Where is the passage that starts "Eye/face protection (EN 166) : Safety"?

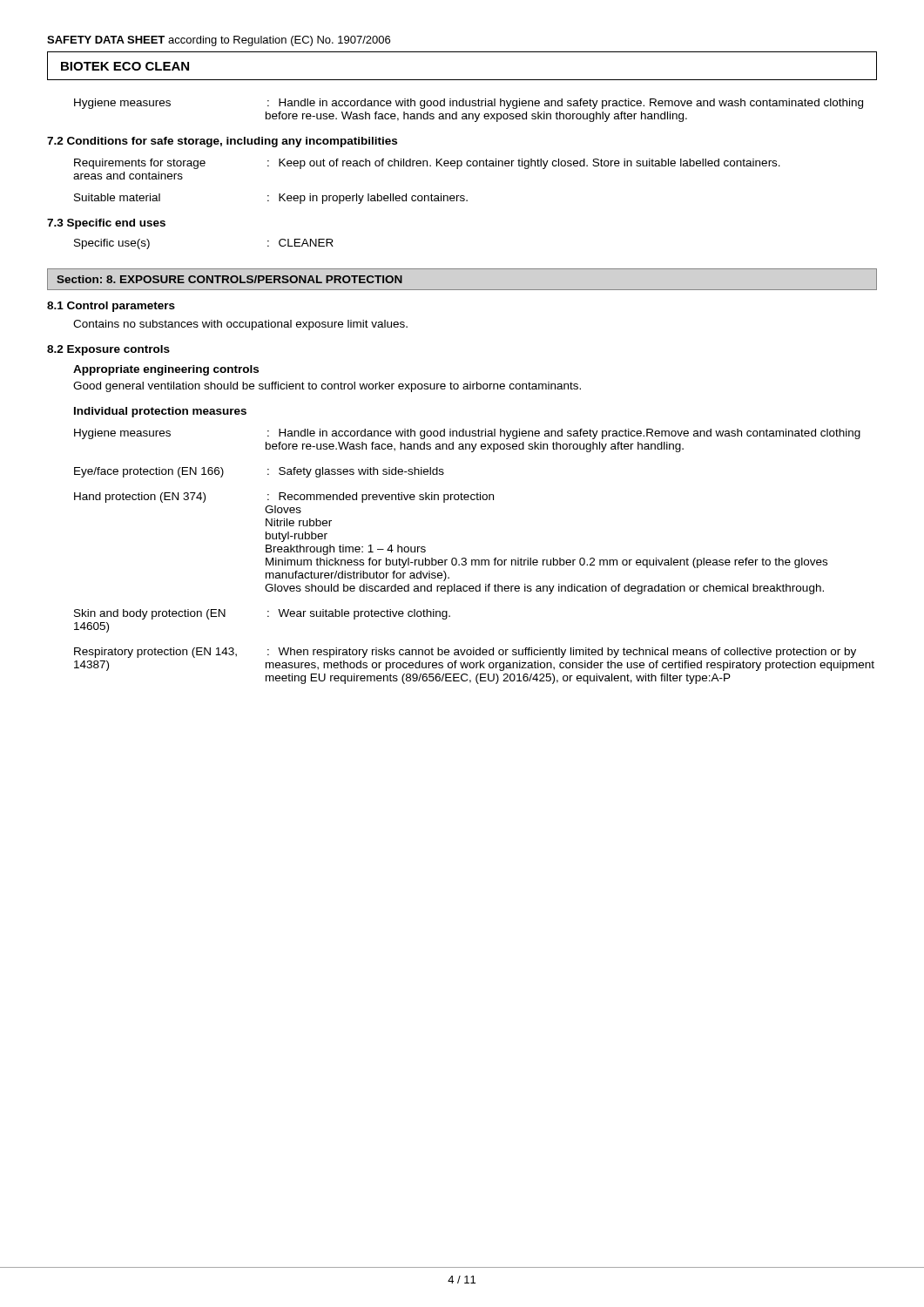coord(147,472)
